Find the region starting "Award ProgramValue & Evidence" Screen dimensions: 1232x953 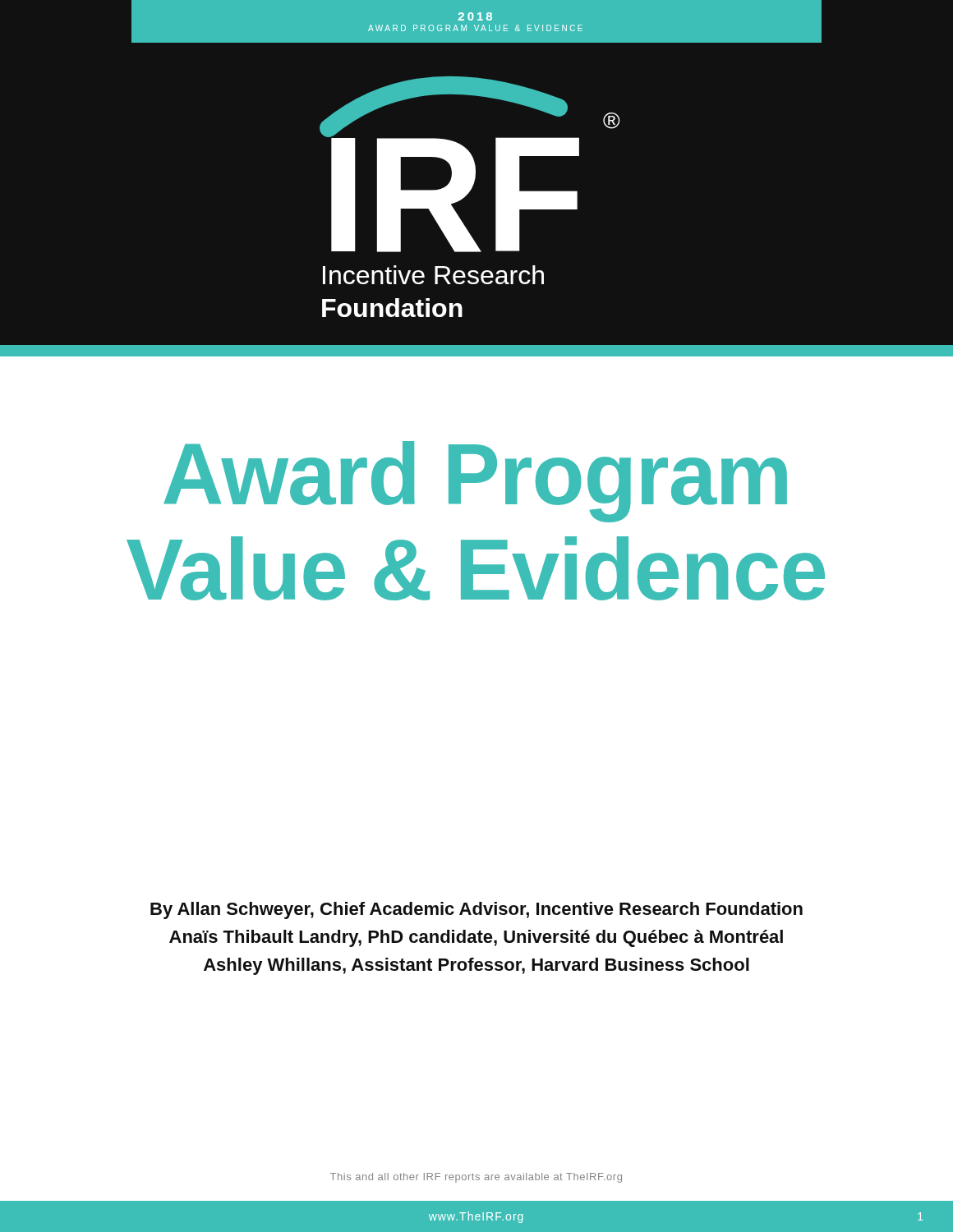pyautogui.click(x=476, y=522)
